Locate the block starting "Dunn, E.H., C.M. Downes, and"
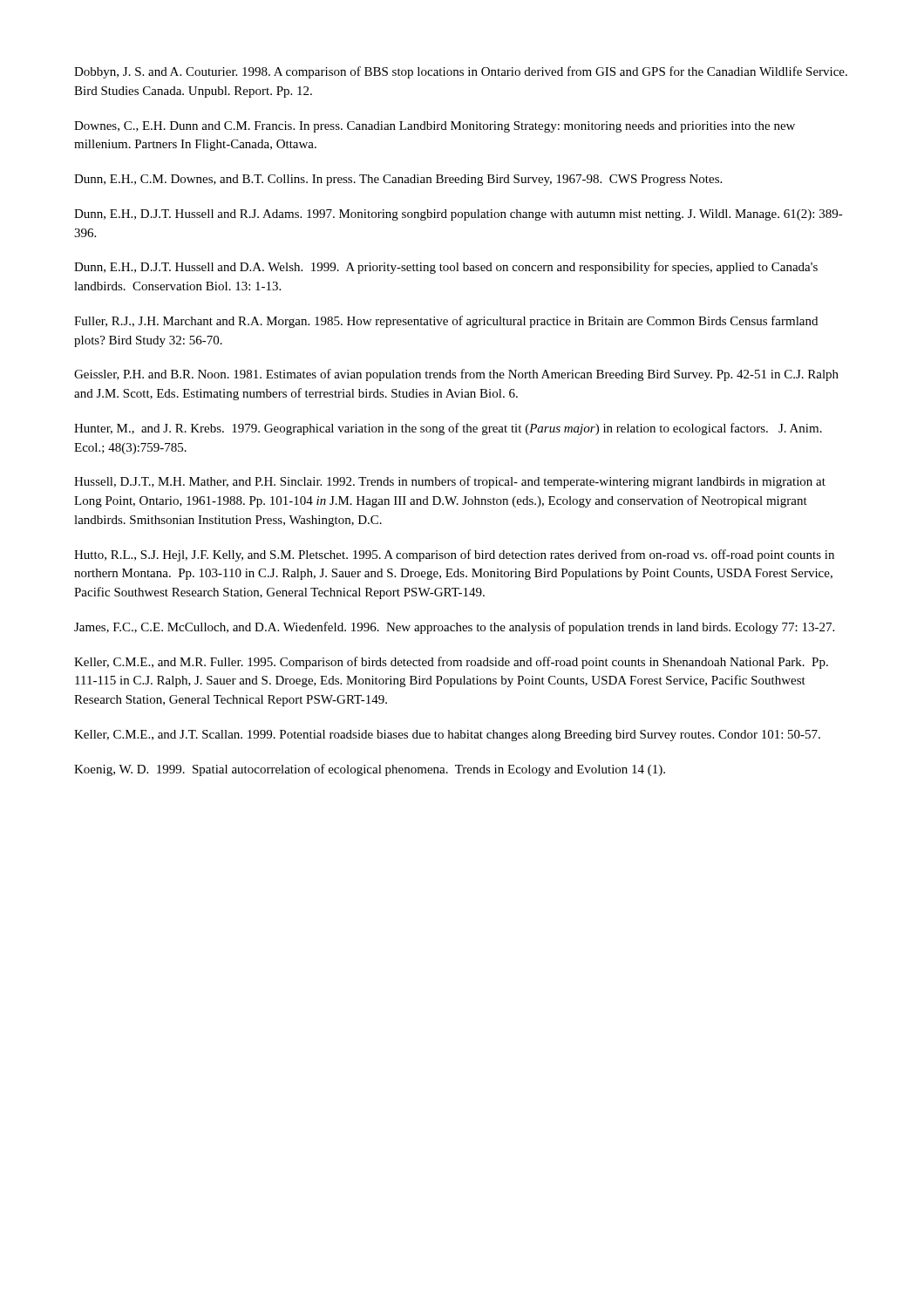This screenshot has width=924, height=1308. pos(398,179)
